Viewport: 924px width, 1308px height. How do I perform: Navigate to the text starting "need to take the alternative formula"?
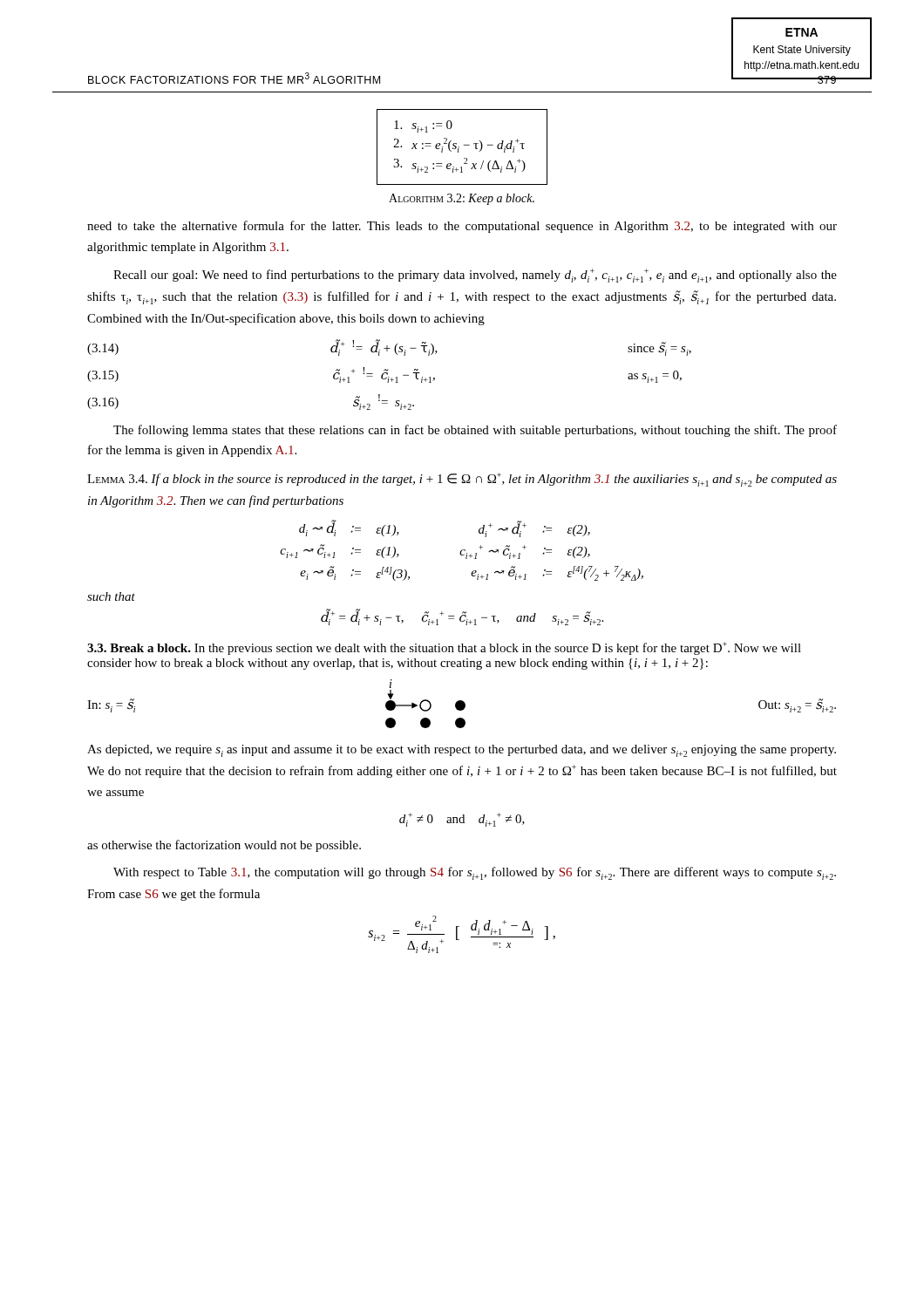click(462, 236)
